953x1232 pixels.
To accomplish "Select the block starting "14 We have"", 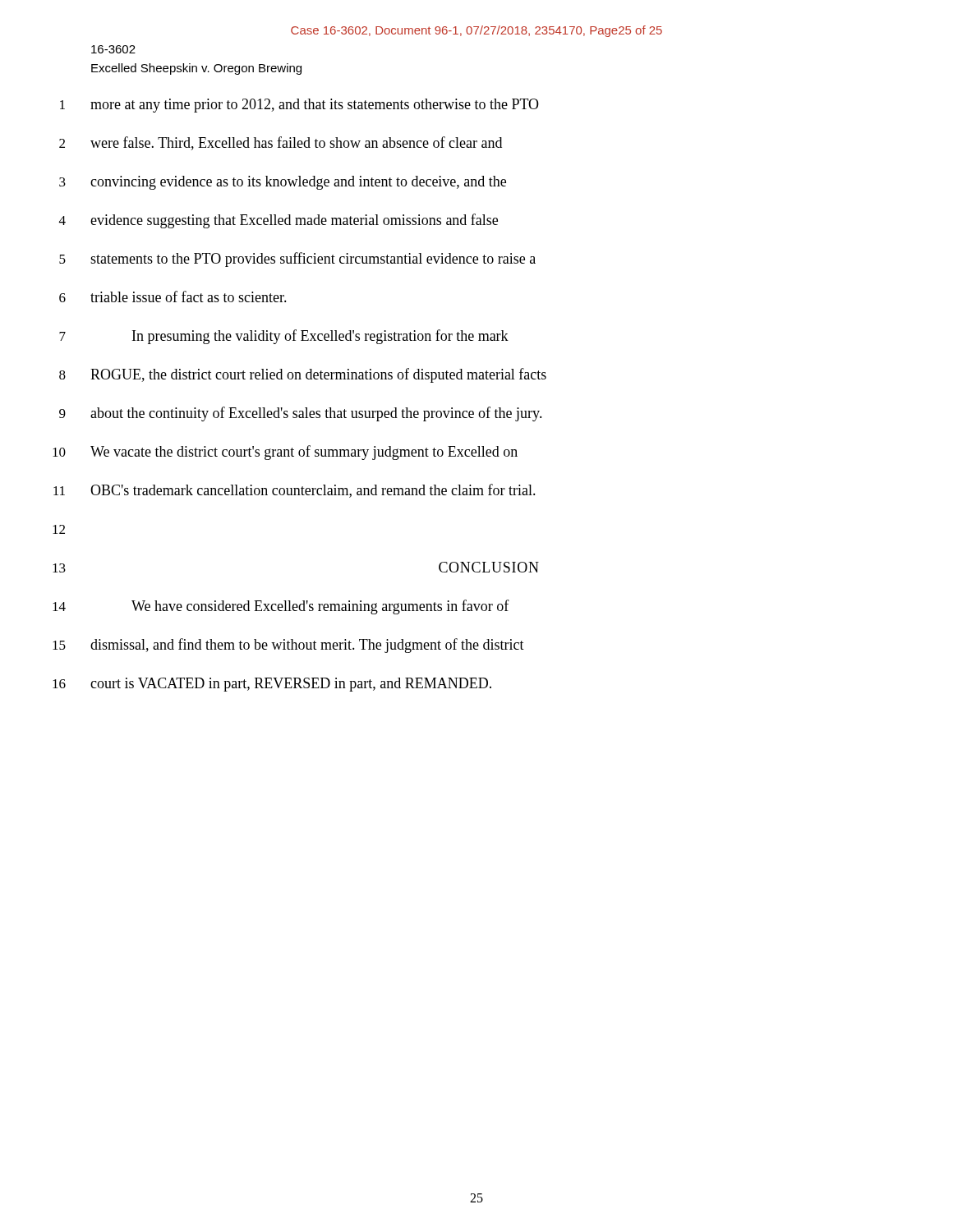I will click(x=476, y=607).
